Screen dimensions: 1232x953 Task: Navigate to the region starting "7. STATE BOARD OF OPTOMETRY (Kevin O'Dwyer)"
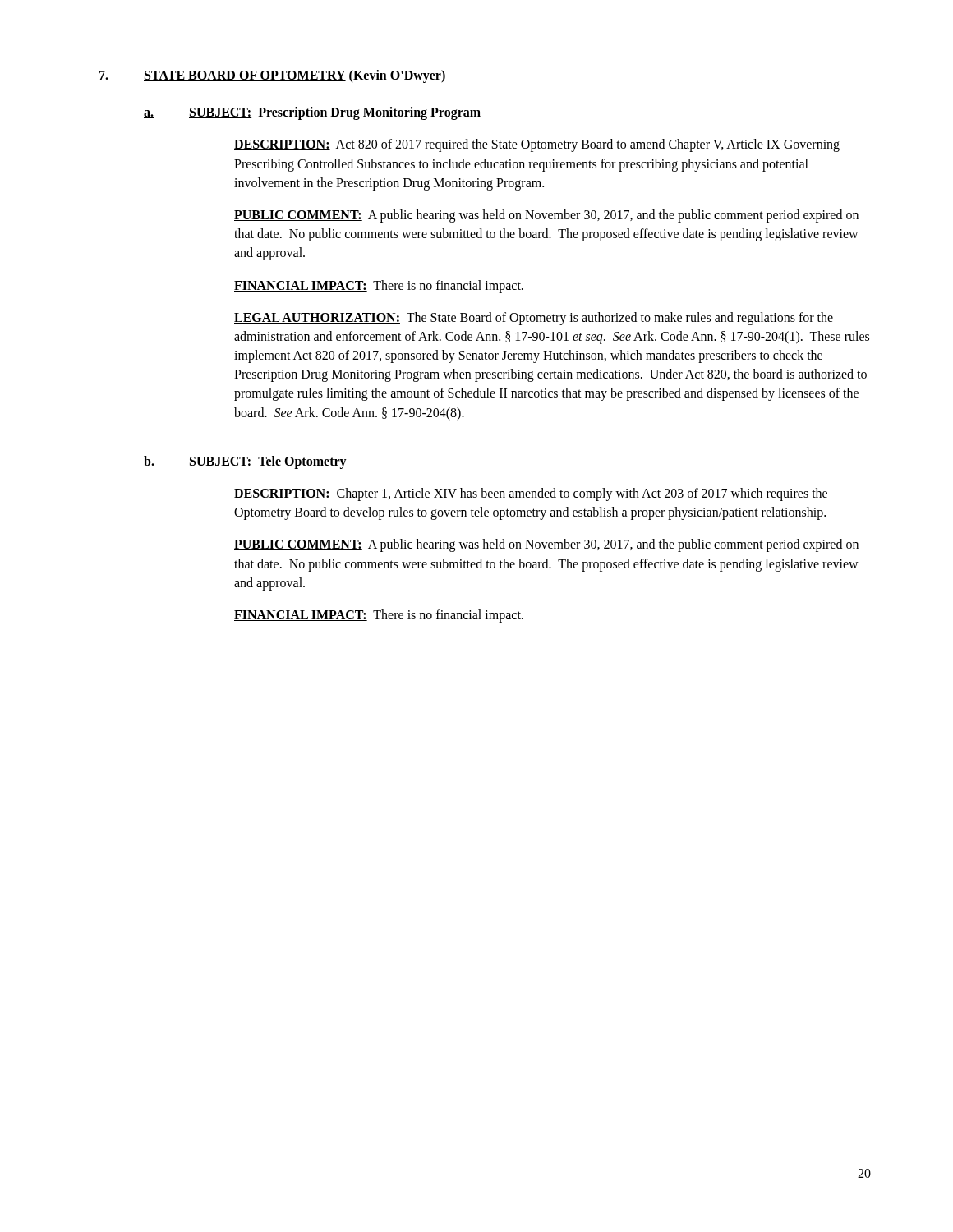tap(272, 75)
